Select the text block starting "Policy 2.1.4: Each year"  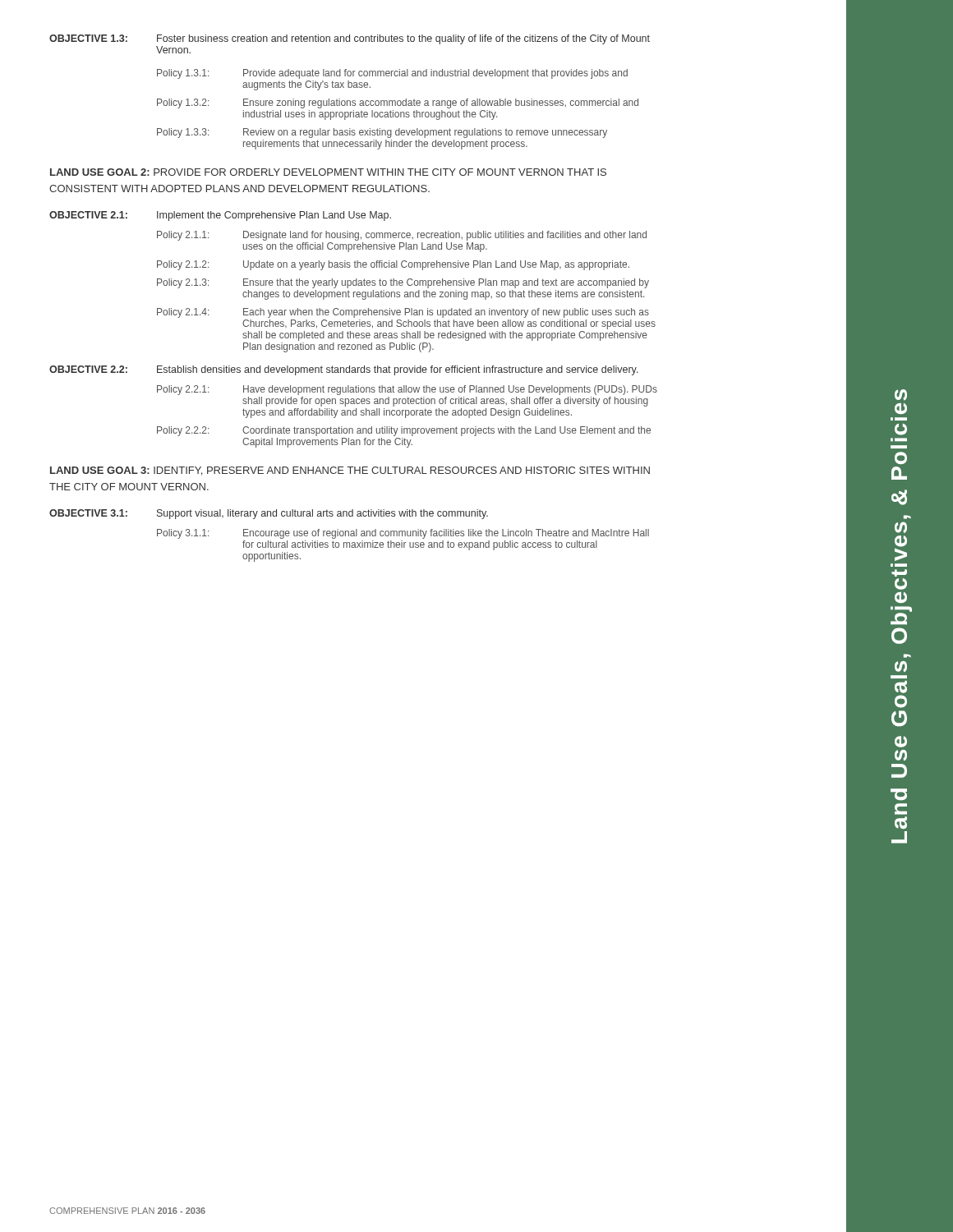407,329
